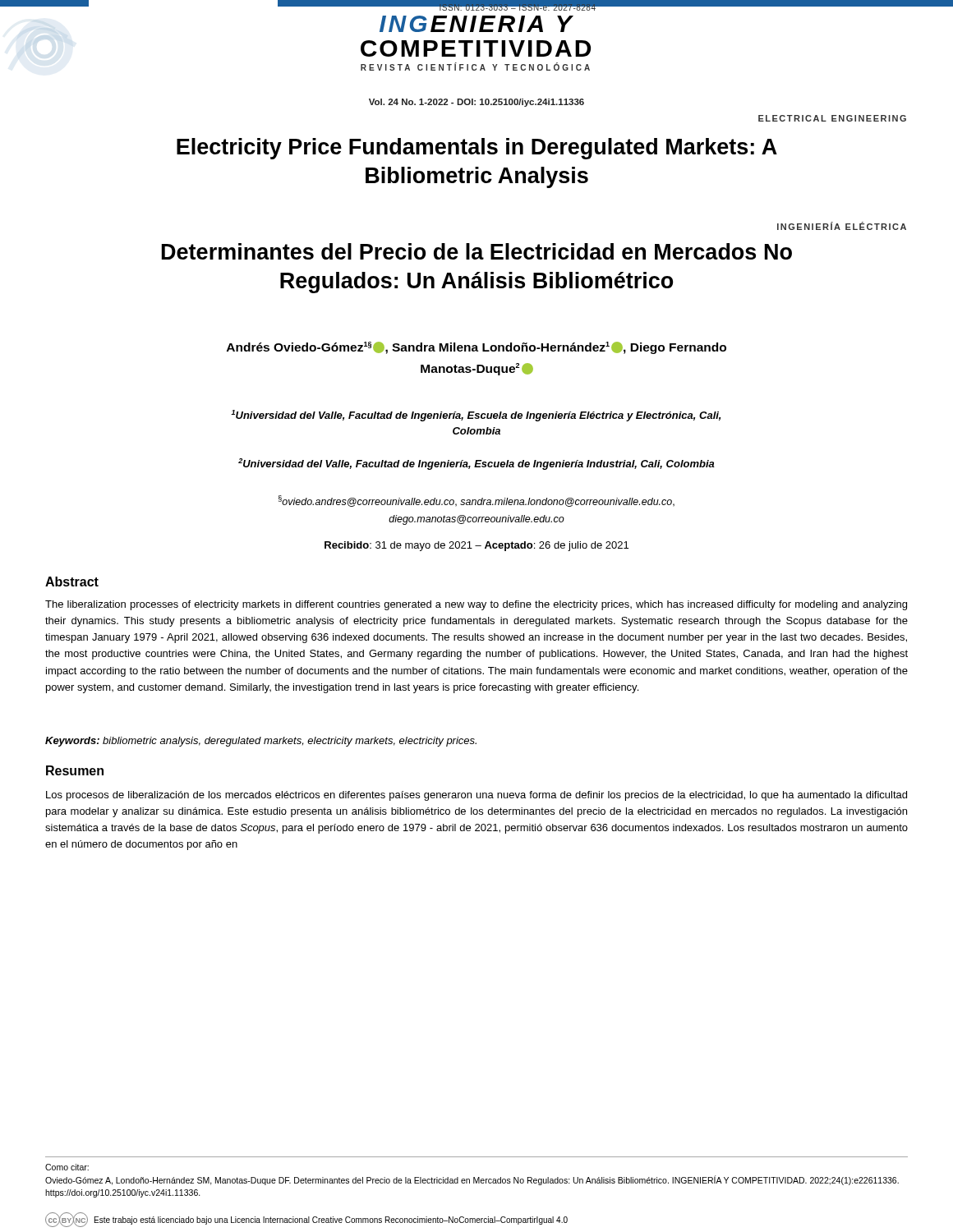Locate the text that reads "ELECTRICAL ENGINEERING"
This screenshot has width=953, height=1232.
tap(833, 118)
